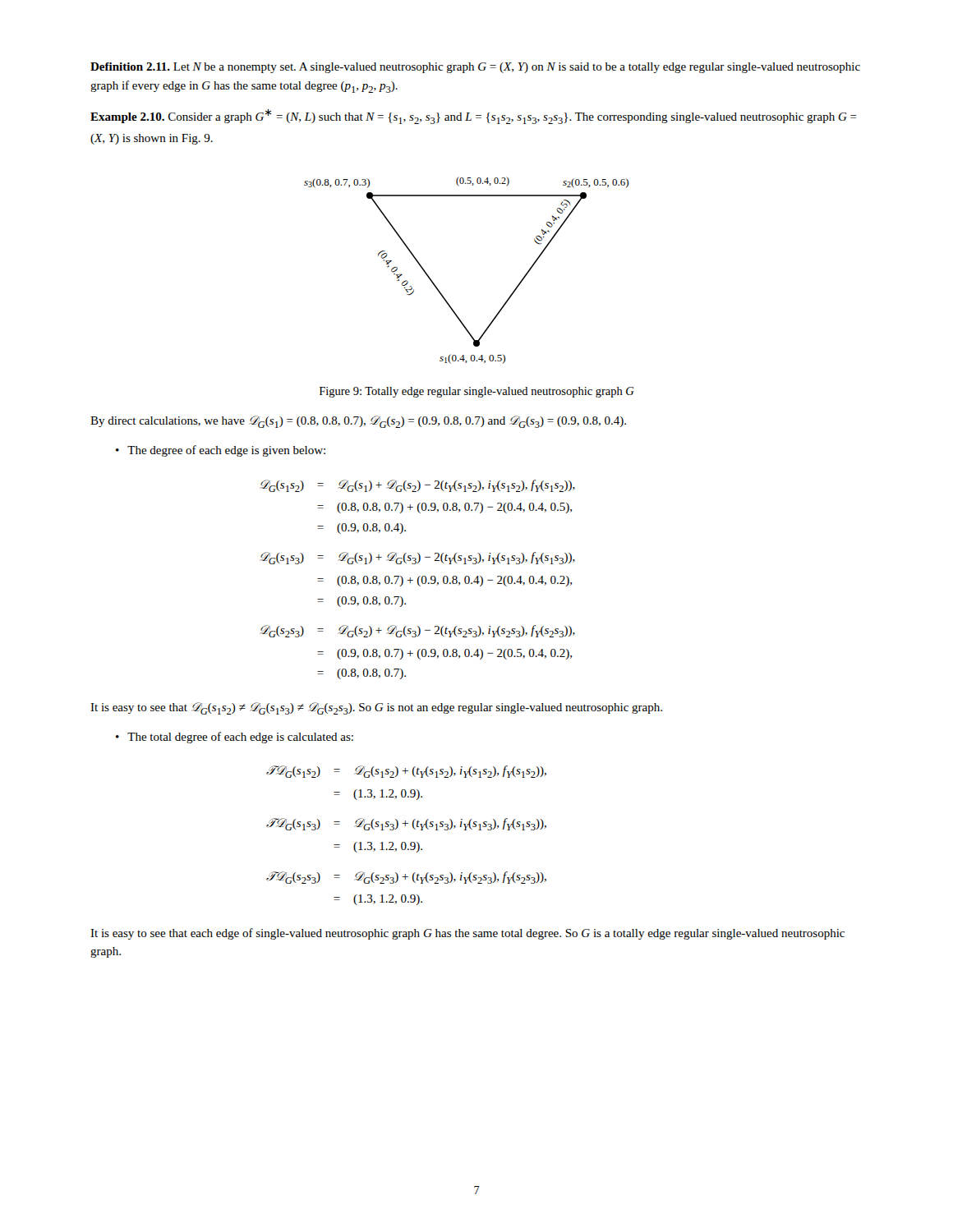
Task: Find the text block containing "It is easy to see that each edge"
Action: pos(468,942)
